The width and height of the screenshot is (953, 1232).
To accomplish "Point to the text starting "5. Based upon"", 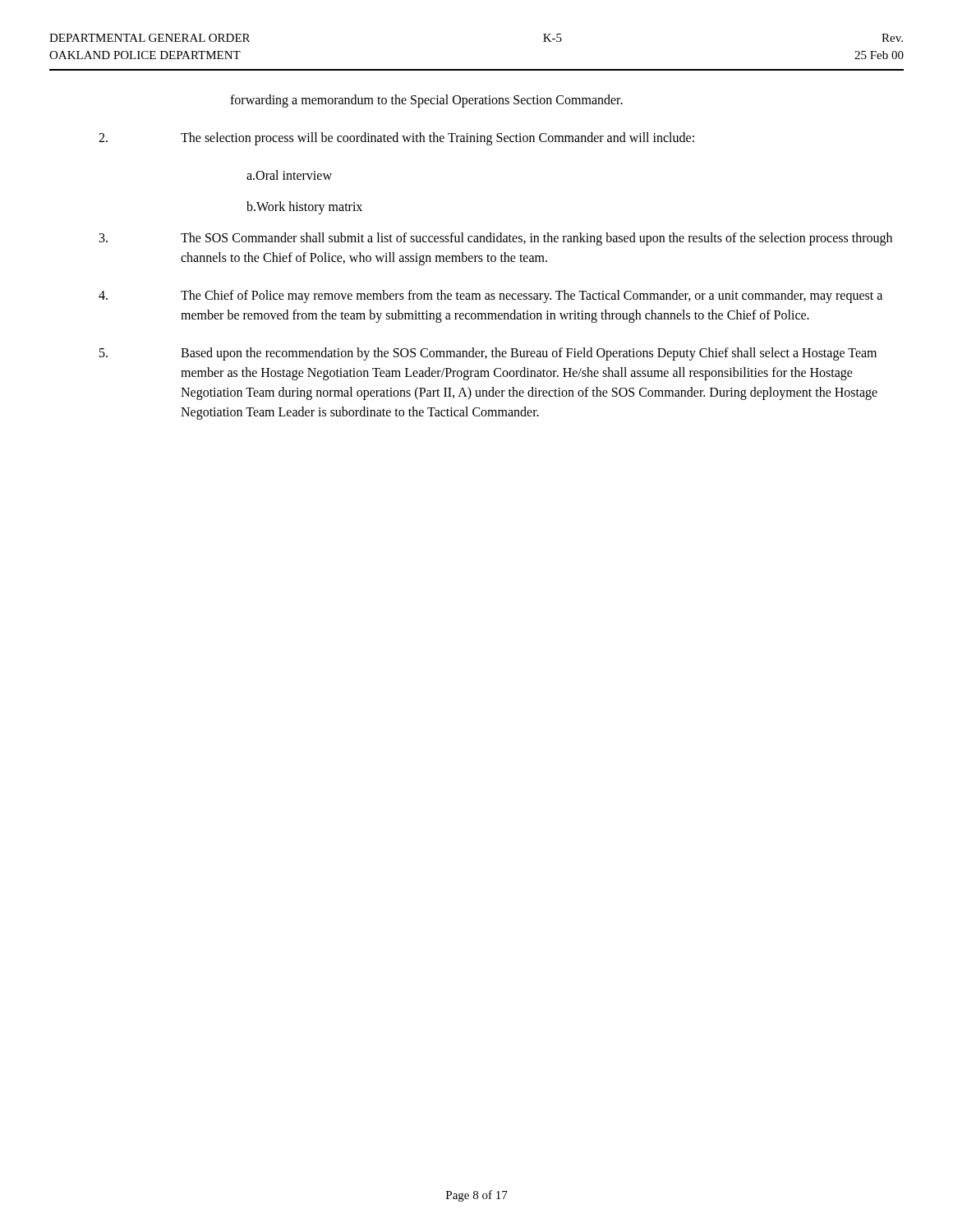I will pyautogui.click(x=476, y=383).
